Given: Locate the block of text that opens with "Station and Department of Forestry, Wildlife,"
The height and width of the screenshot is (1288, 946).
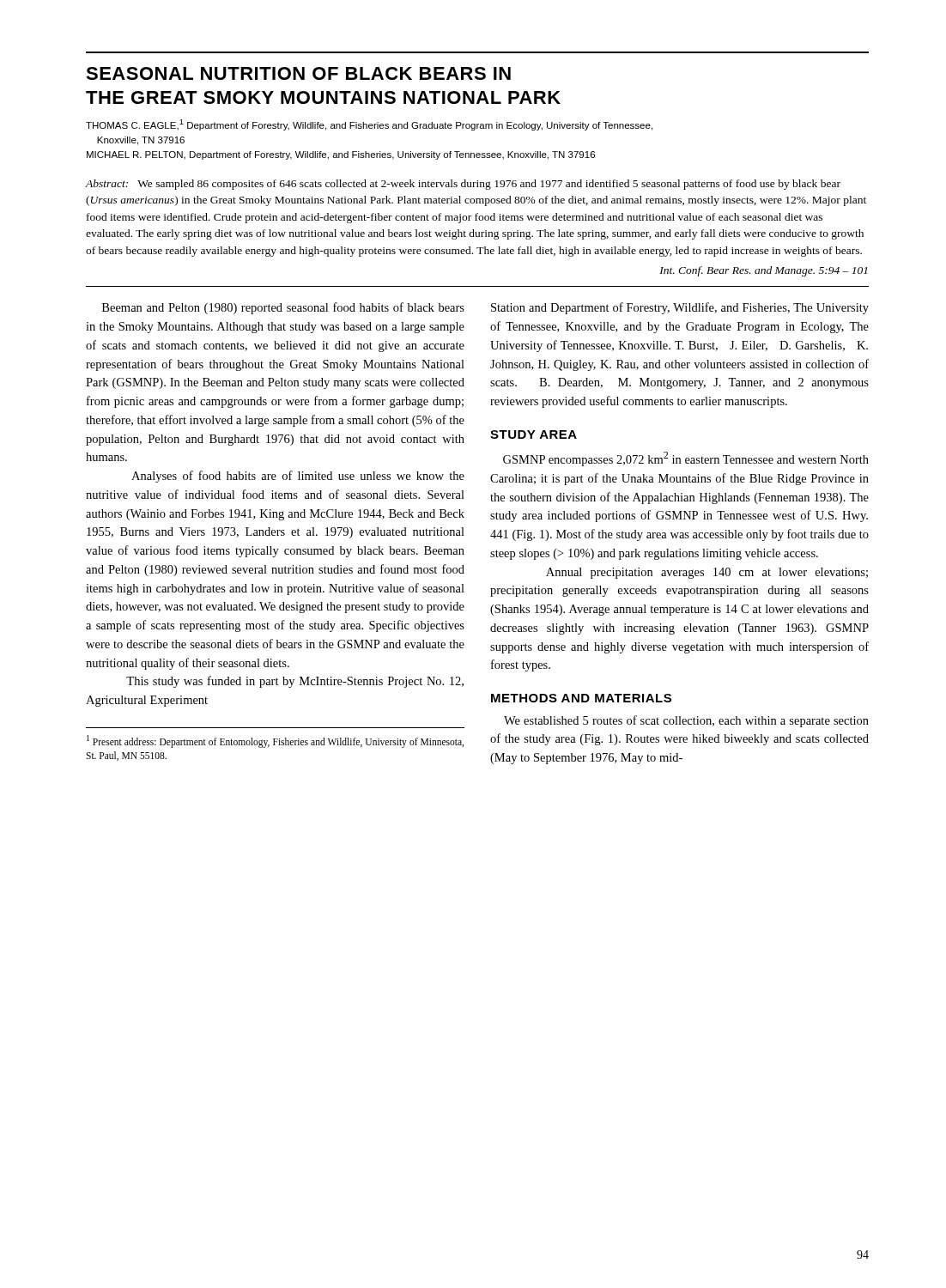Looking at the screenshot, I should tap(679, 355).
